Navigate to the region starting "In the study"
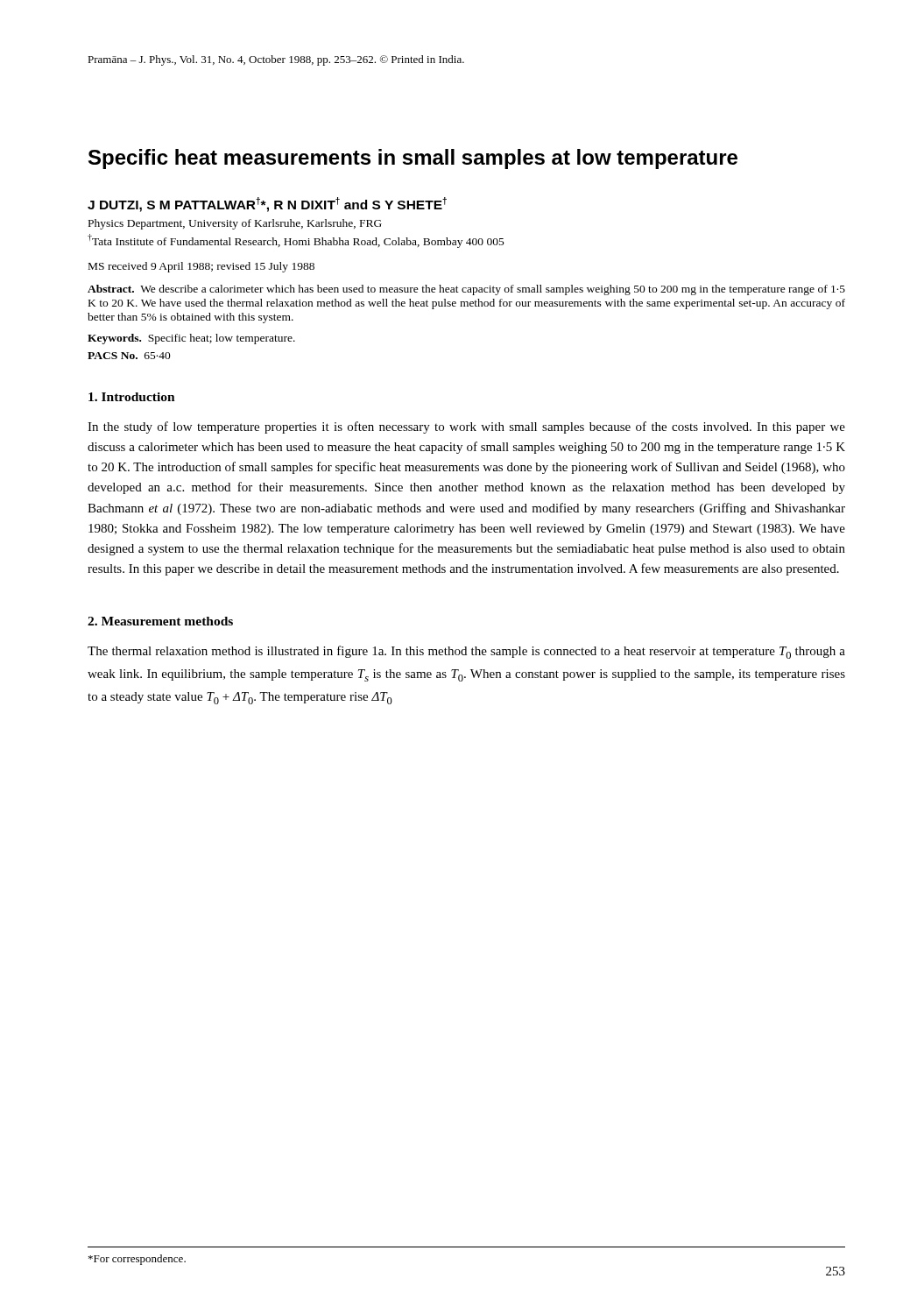The image size is (924, 1314). point(466,498)
